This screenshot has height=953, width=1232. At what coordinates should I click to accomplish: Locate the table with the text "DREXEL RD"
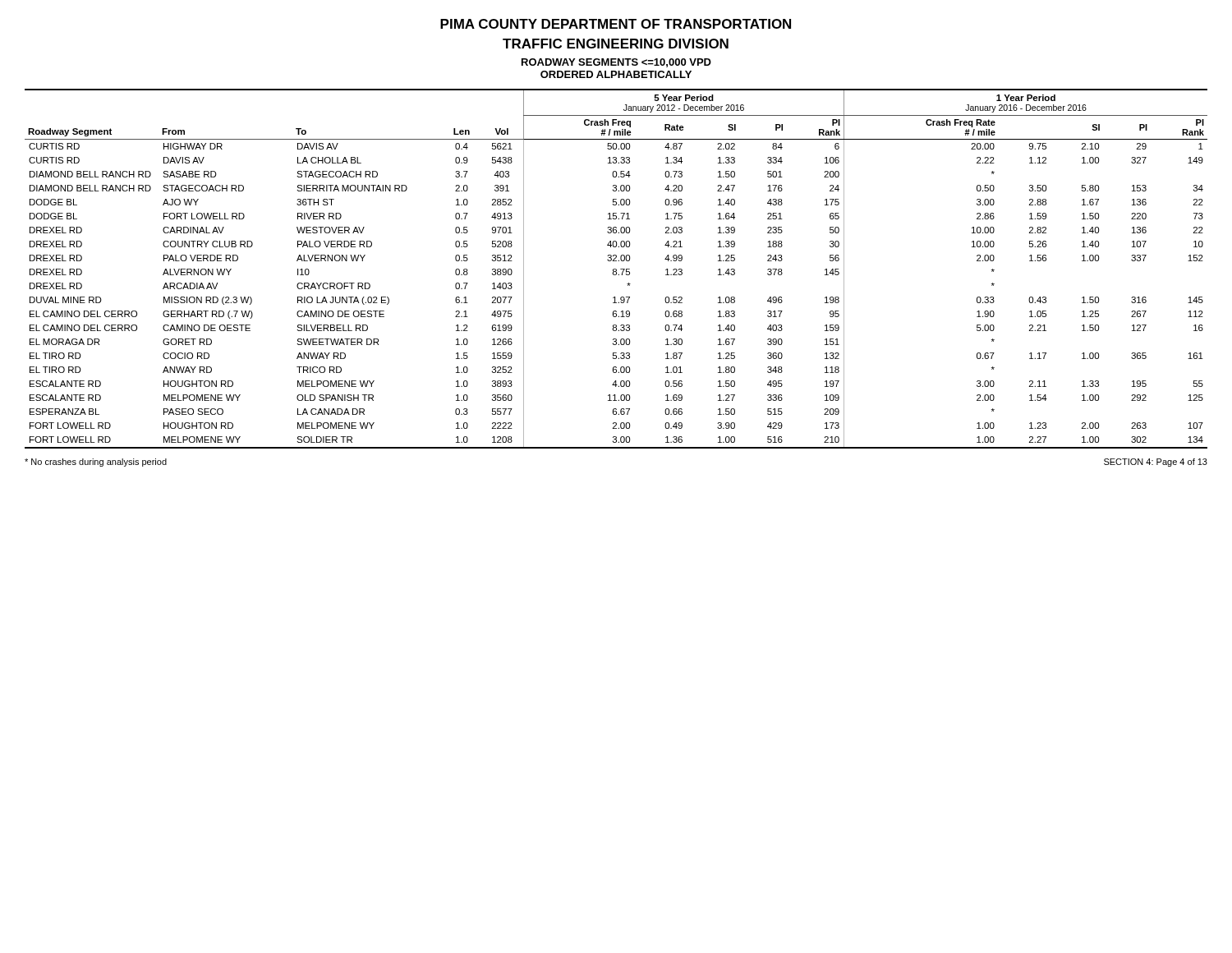[x=616, y=268]
